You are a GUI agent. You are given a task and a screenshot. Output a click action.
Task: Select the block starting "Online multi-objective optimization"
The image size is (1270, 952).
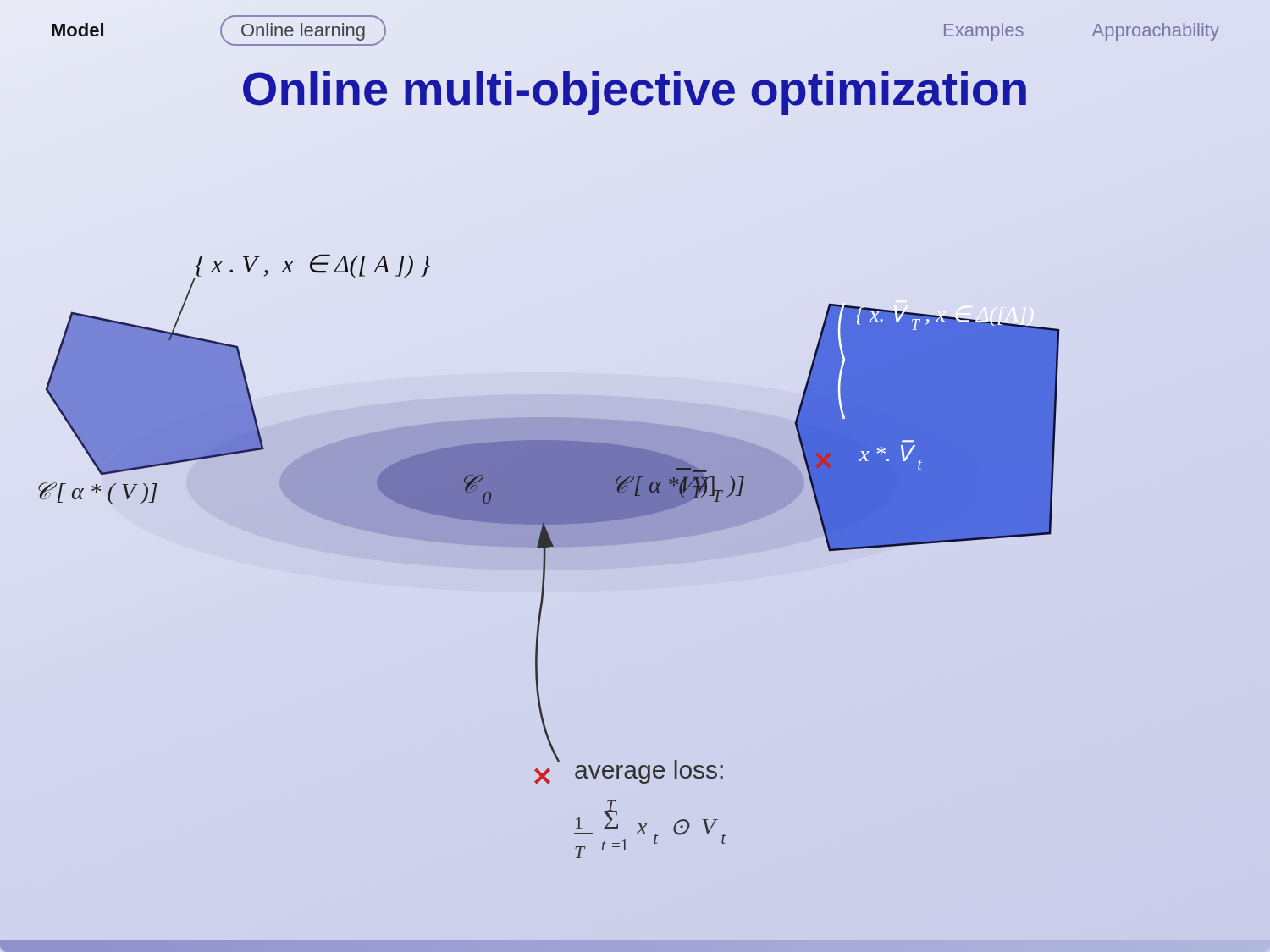pos(635,88)
